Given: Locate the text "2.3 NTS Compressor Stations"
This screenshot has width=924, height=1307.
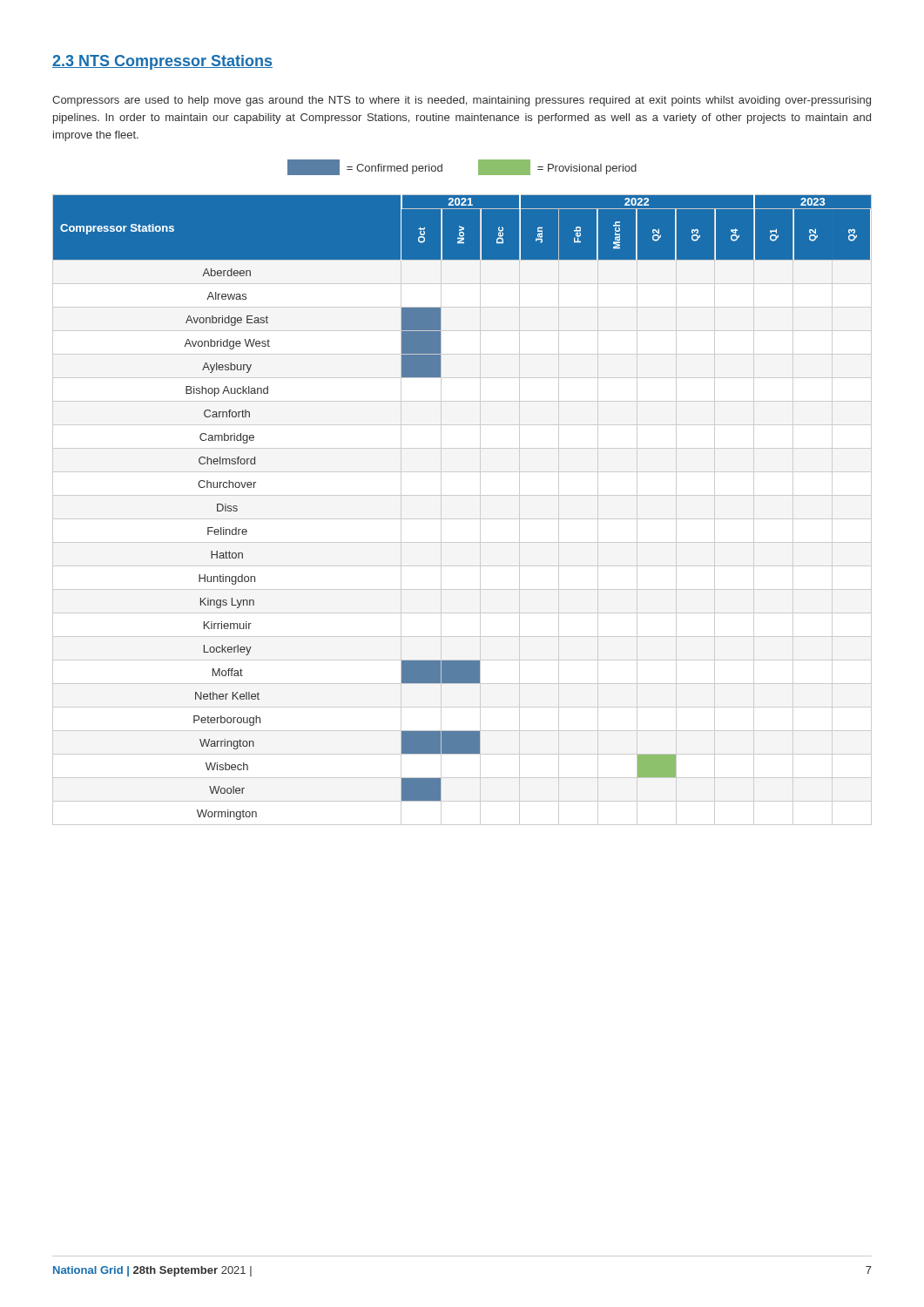Looking at the screenshot, I should [162, 61].
